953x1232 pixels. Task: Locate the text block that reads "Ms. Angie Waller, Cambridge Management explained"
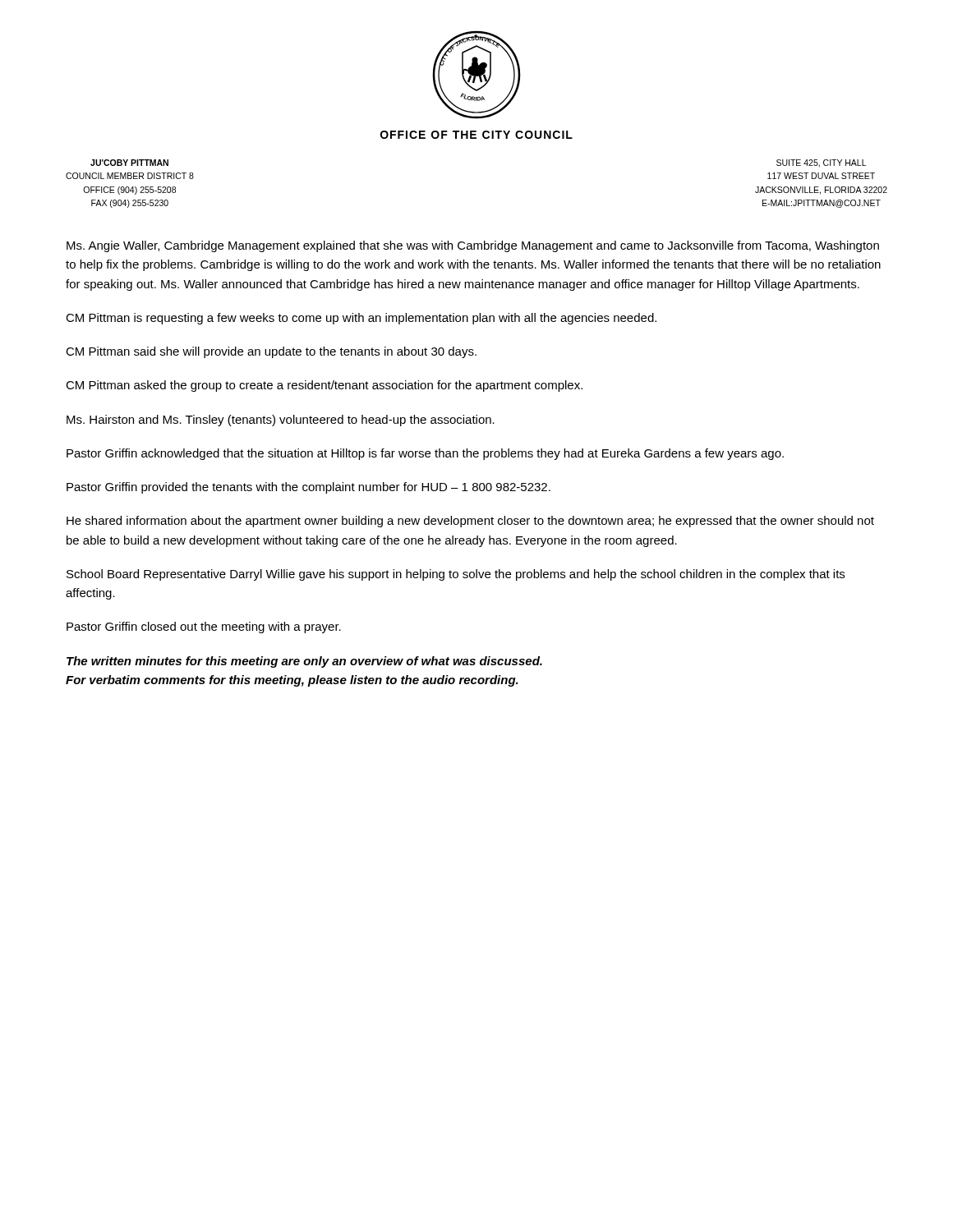pos(476,264)
